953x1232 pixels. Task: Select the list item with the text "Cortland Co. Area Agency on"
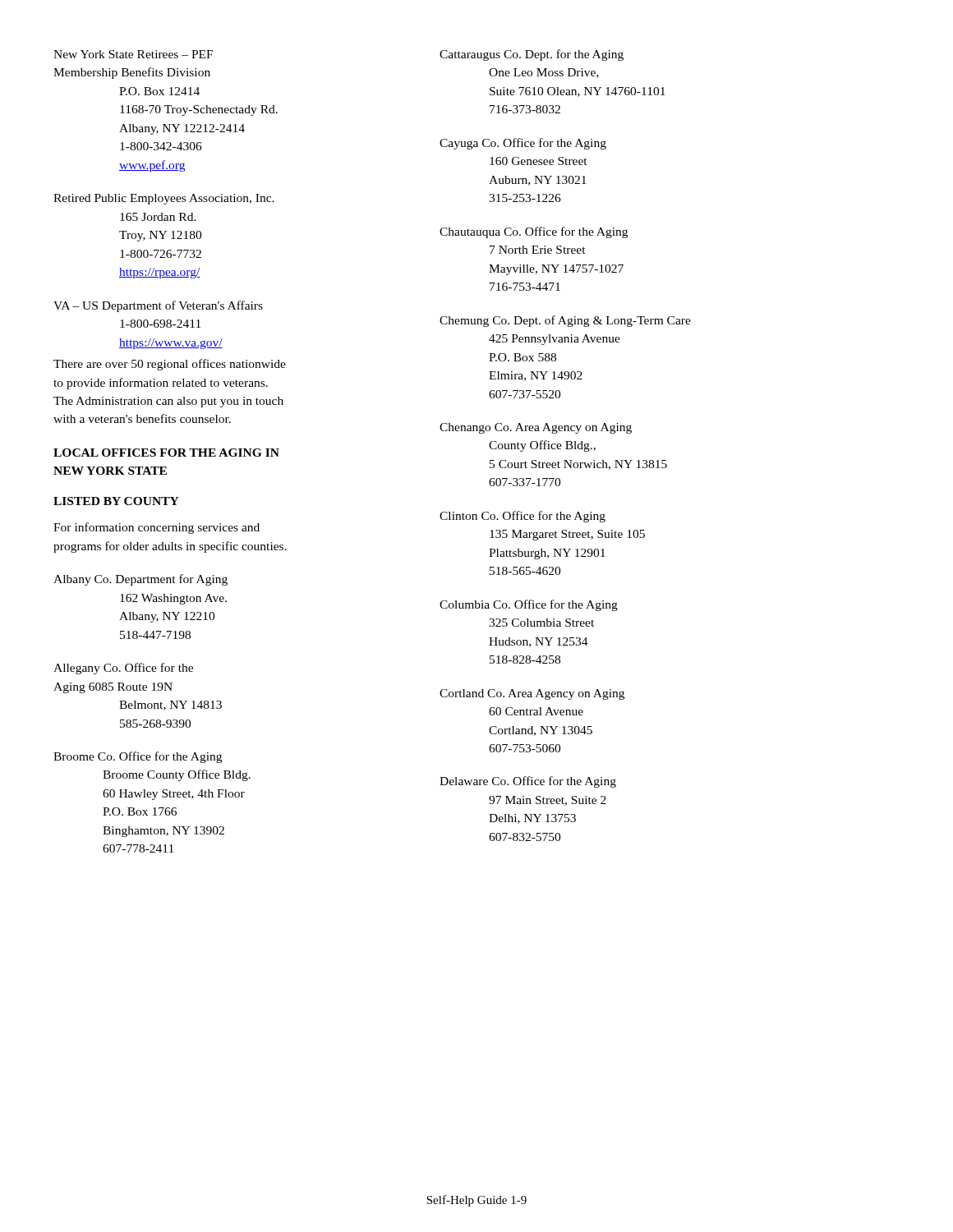click(x=532, y=694)
